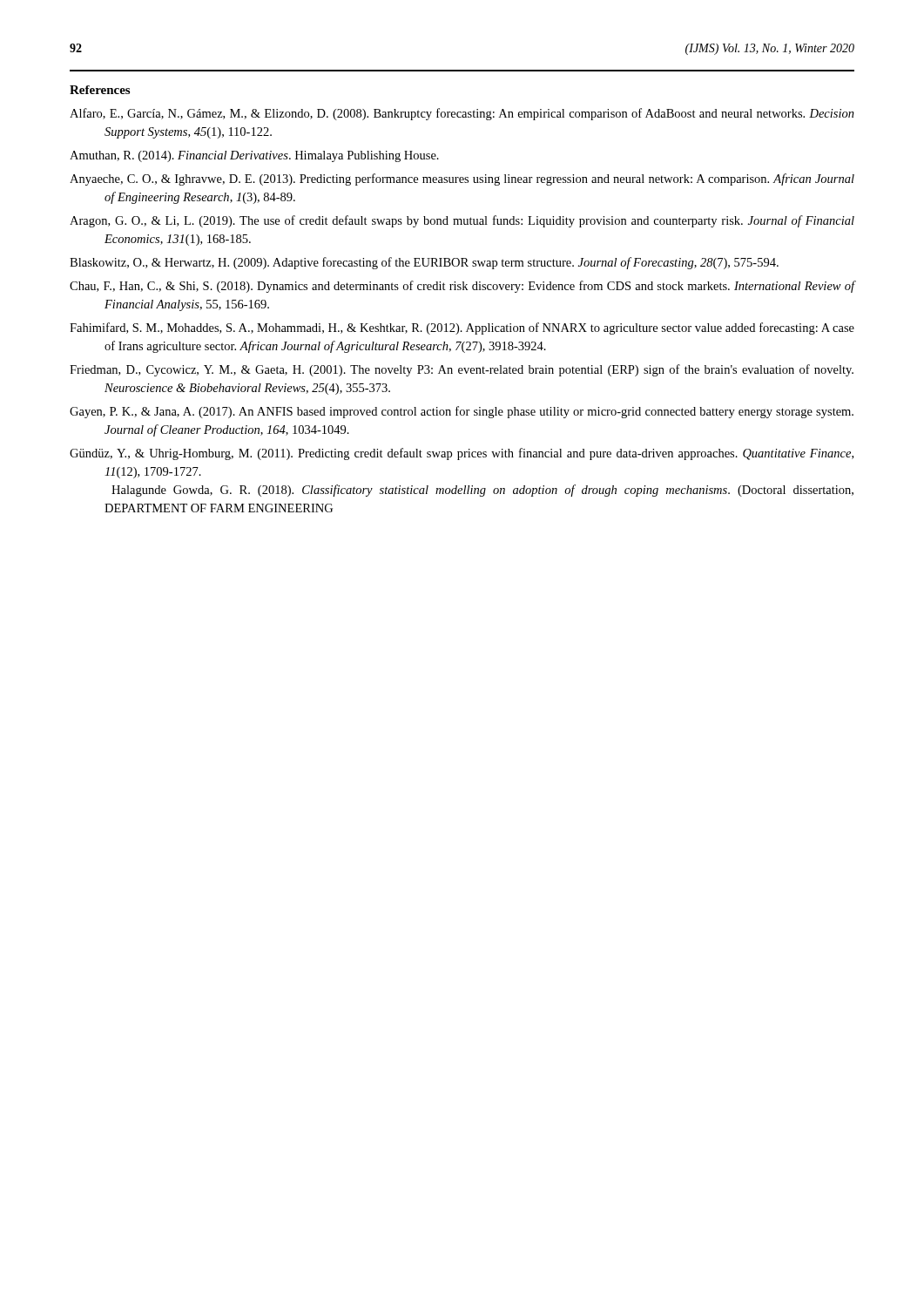This screenshot has width=924, height=1307.
Task: Find the list item containing "Gayen, P. K., & Jana, A."
Action: [462, 421]
